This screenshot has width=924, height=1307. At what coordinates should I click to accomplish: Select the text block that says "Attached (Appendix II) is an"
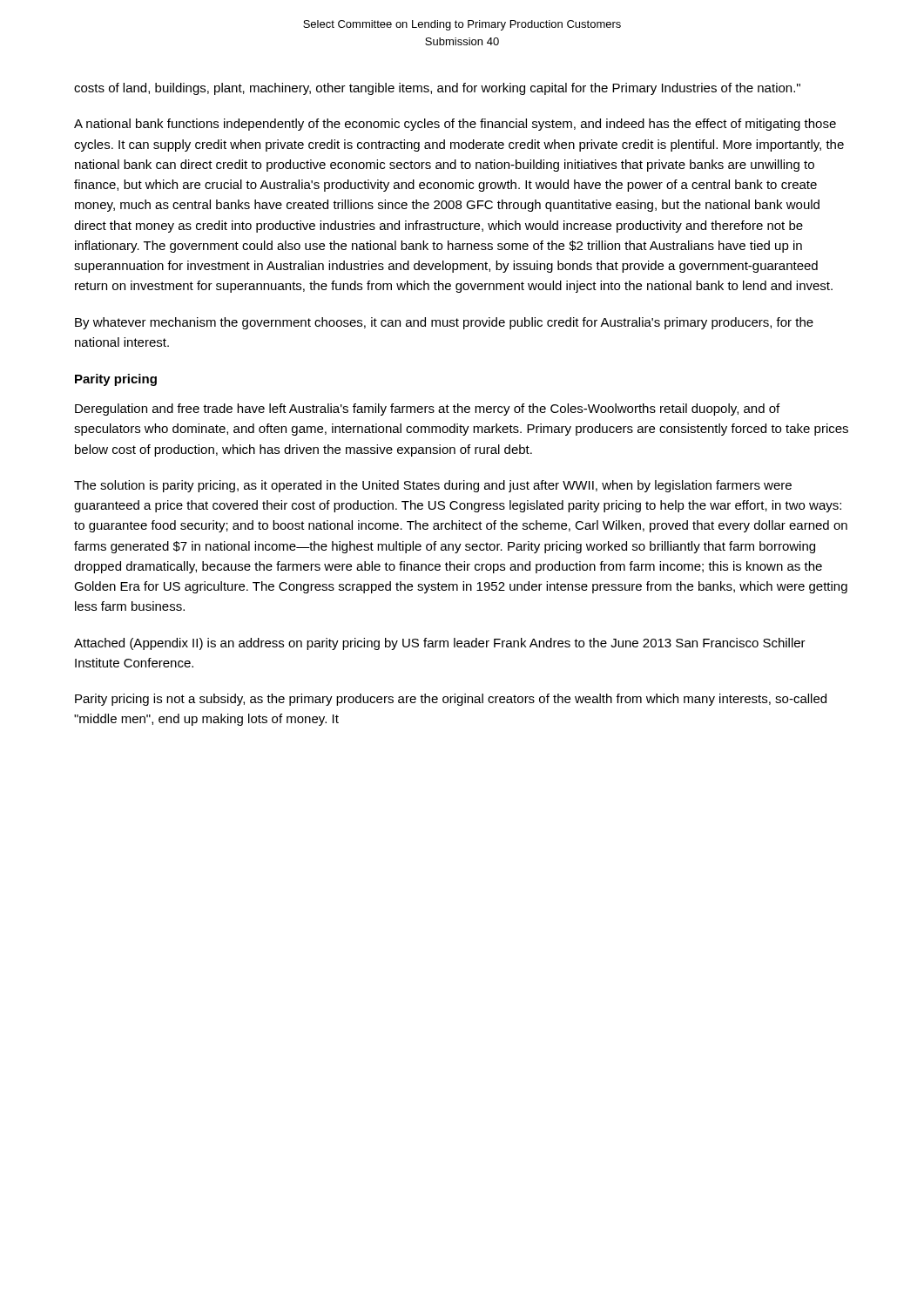[x=440, y=652]
